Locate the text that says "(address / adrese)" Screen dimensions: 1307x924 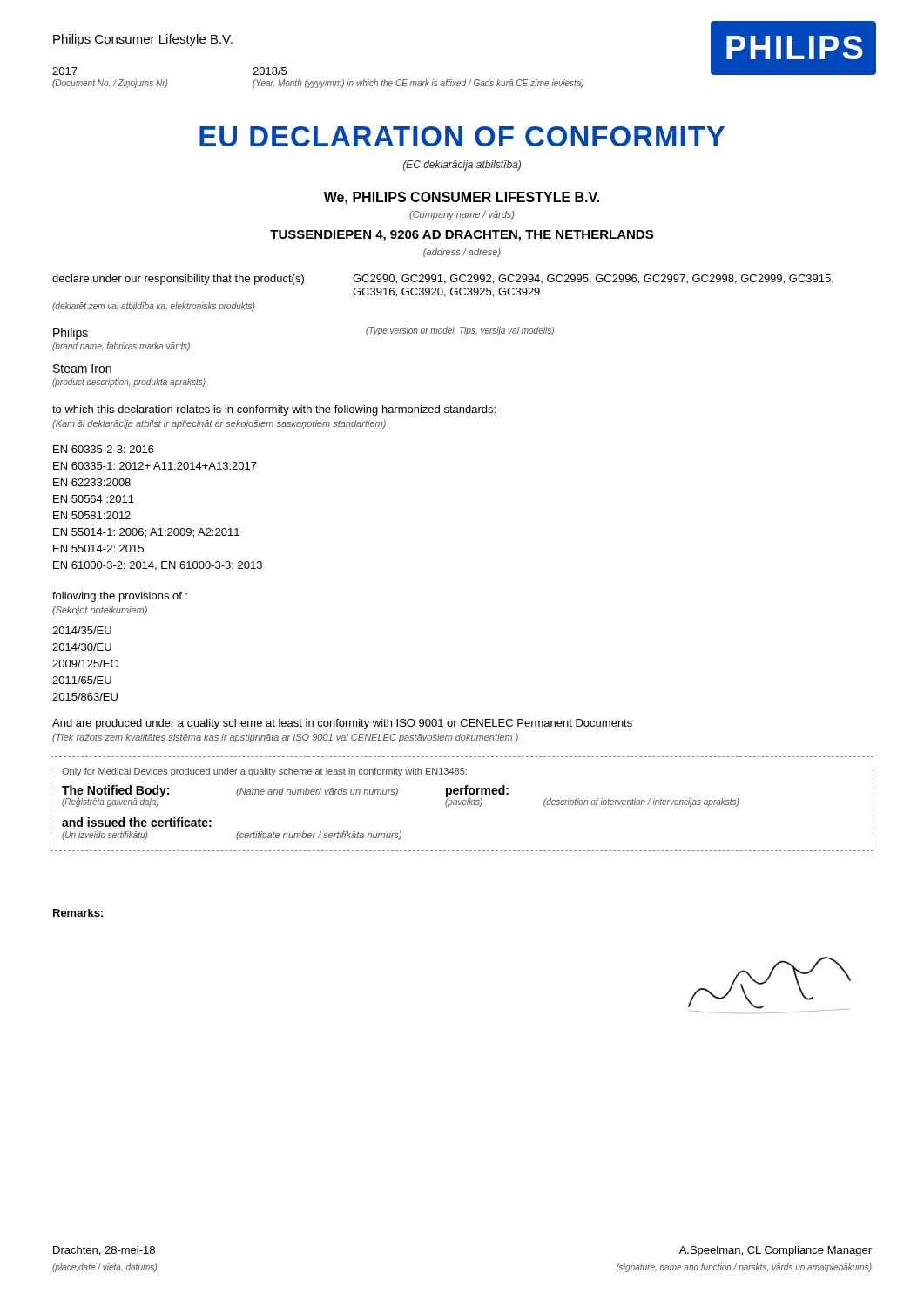pyautogui.click(x=462, y=252)
